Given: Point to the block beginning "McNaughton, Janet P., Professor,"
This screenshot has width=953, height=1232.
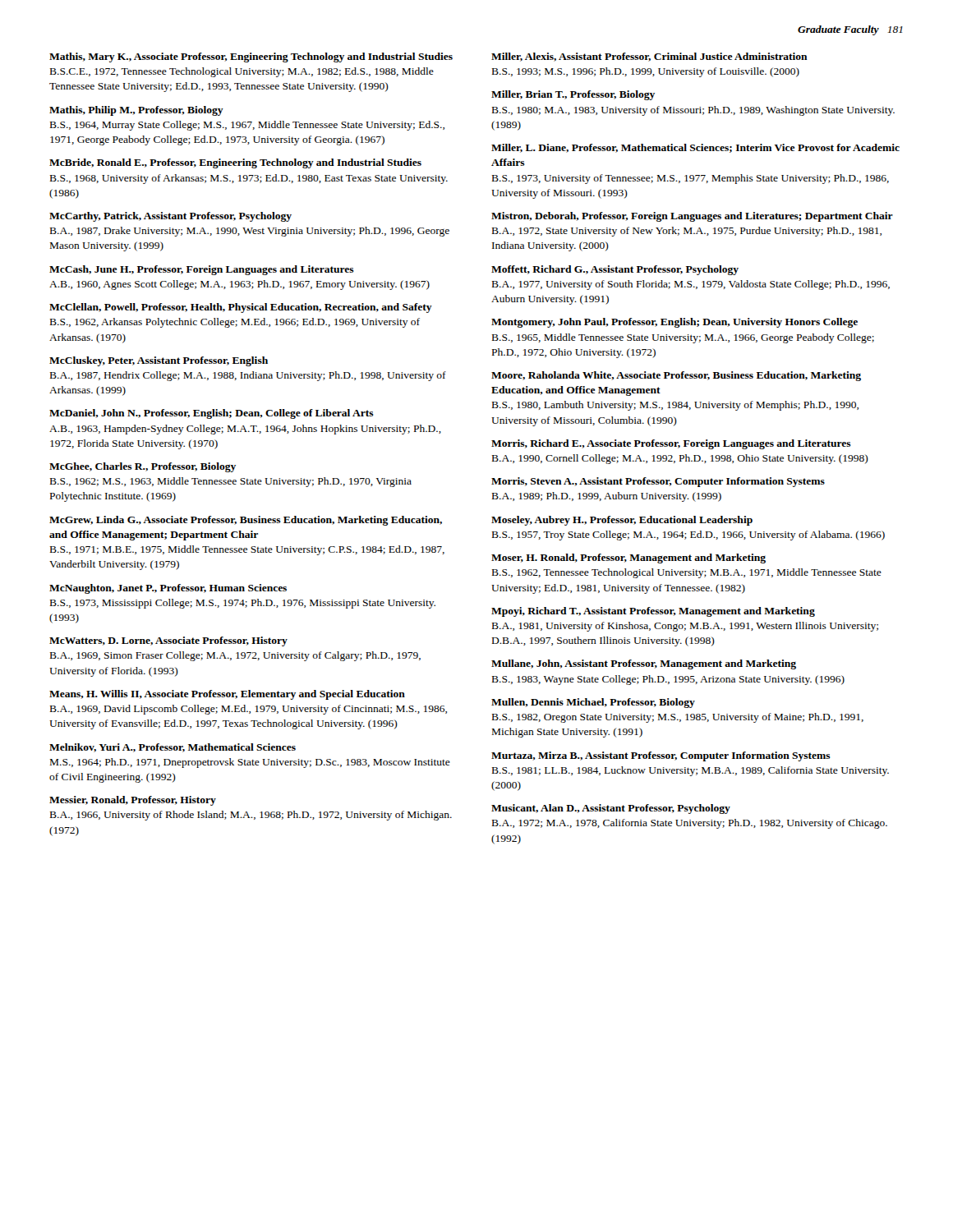Looking at the screenshot, I should [243, 602].
